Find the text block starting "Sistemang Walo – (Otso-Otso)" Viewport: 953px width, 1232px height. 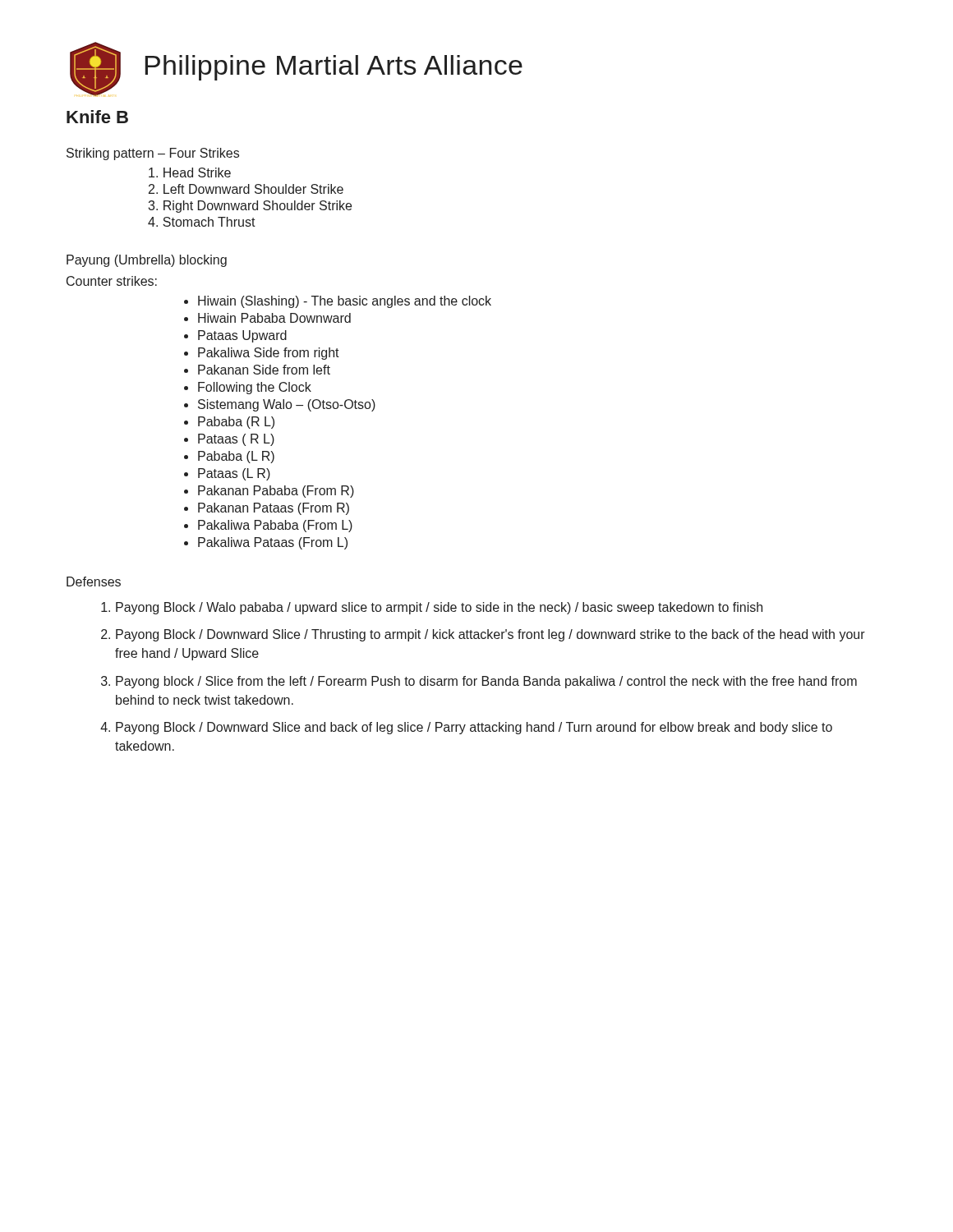click(286, 405)
